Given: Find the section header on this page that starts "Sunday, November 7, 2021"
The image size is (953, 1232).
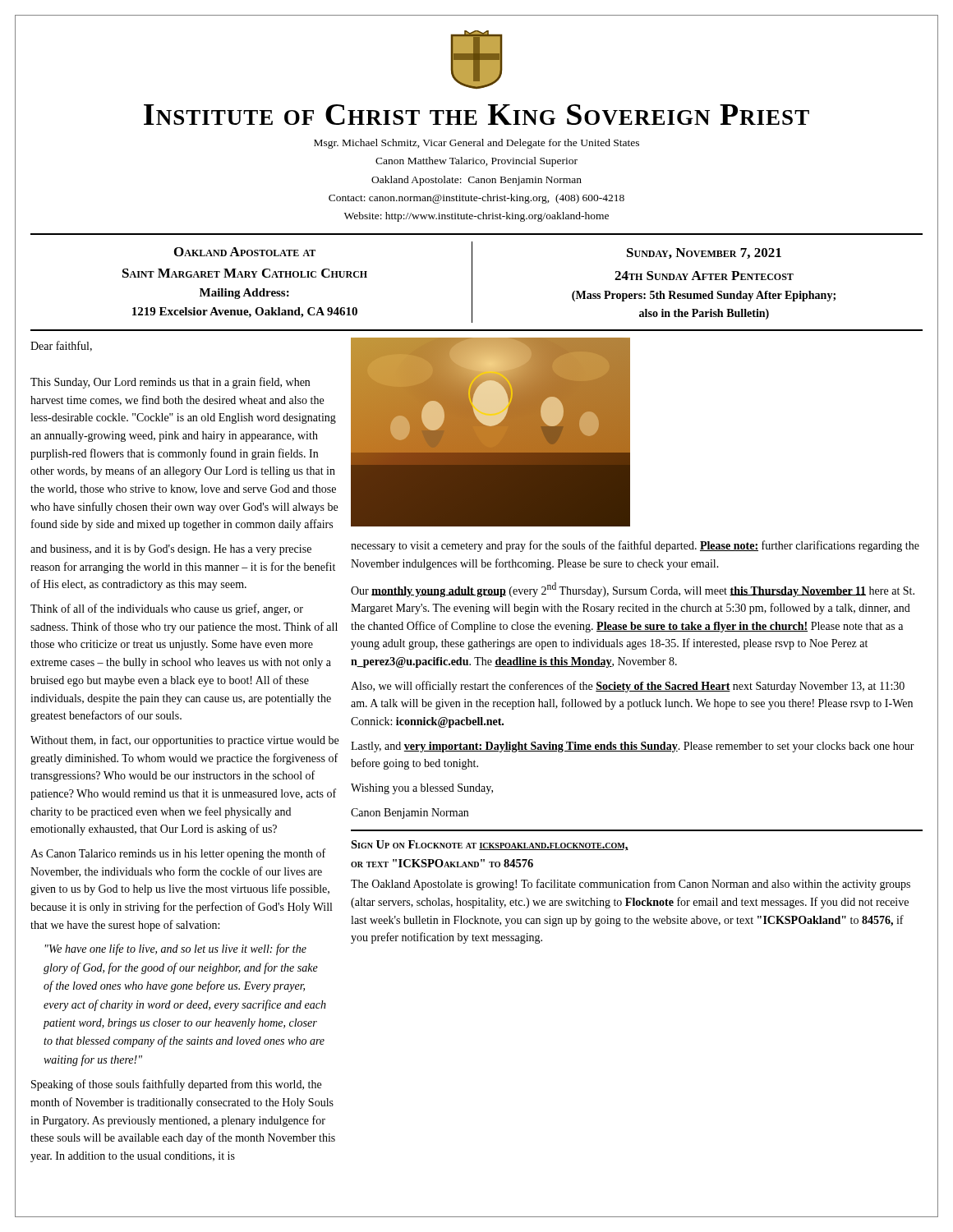Looking at the screenshot, I should pyautogui.click(x=704, y=282).
